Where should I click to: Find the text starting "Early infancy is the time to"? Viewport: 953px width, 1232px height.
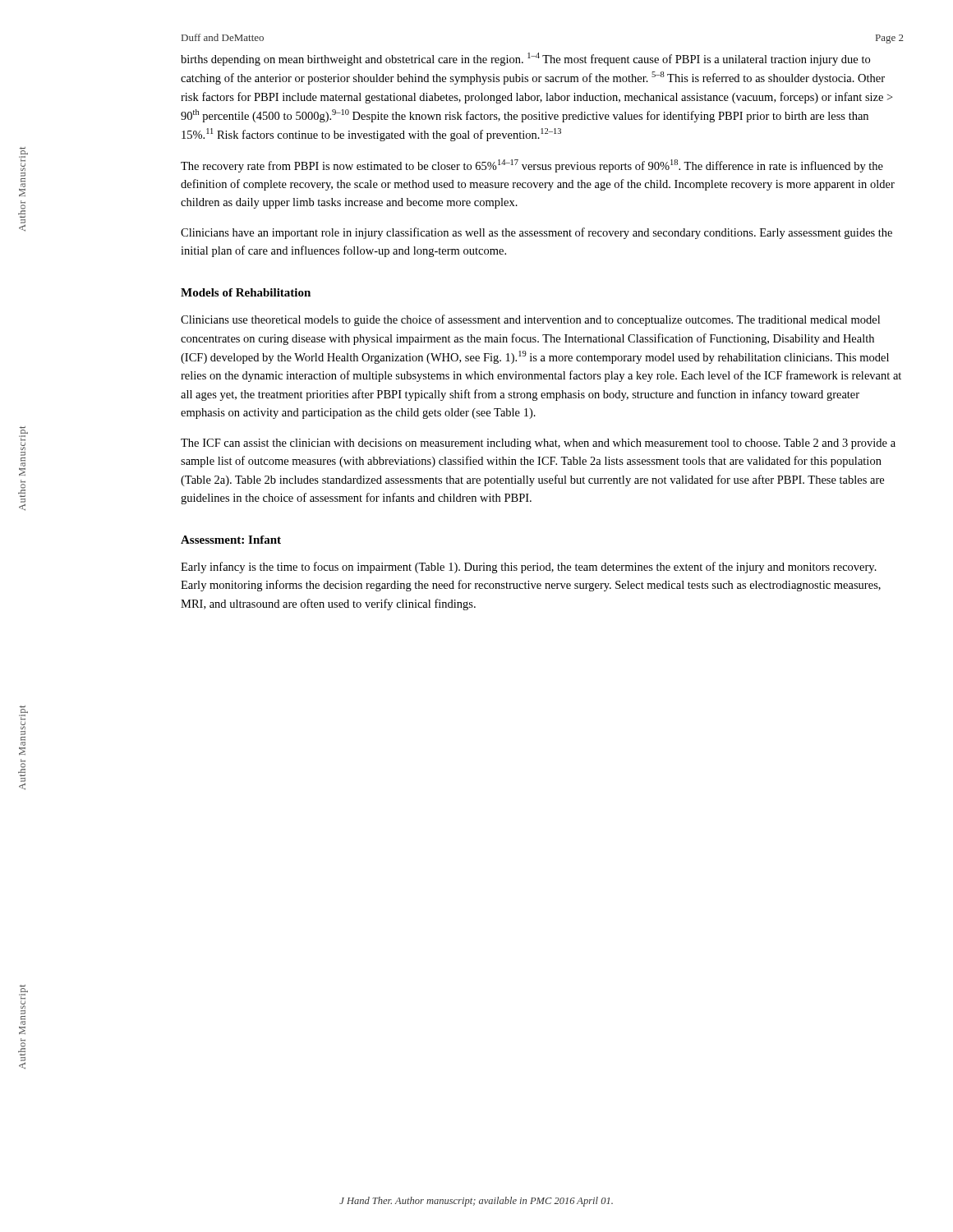coord(542,585)
